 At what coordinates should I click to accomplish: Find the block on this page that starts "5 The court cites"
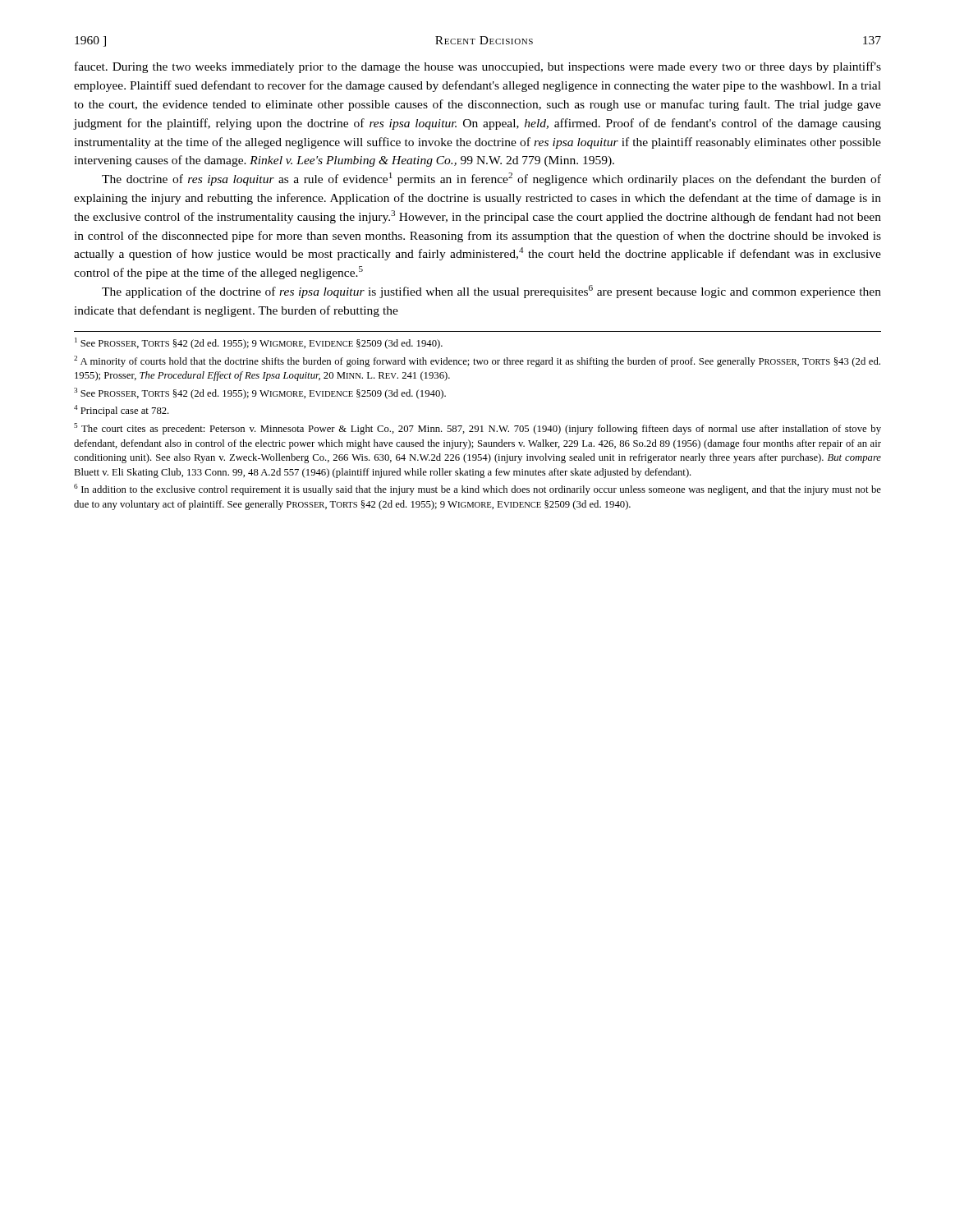pyautogui.click(x=478, y=451)
